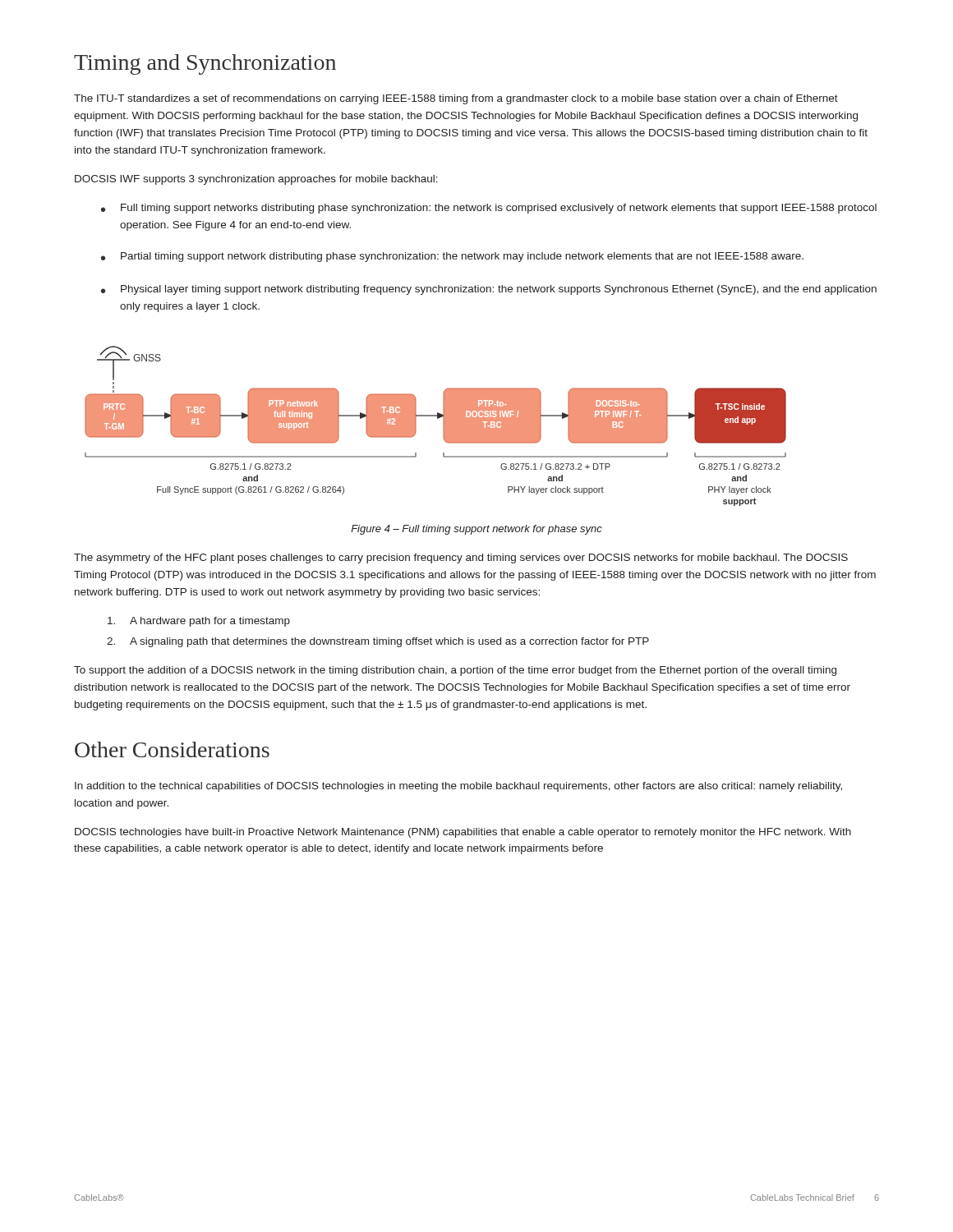The height and width of the screenshot is (1232, 953).
Task: Locate the engineering diagram
Action: pyautogui.click(x=476, y=426)
